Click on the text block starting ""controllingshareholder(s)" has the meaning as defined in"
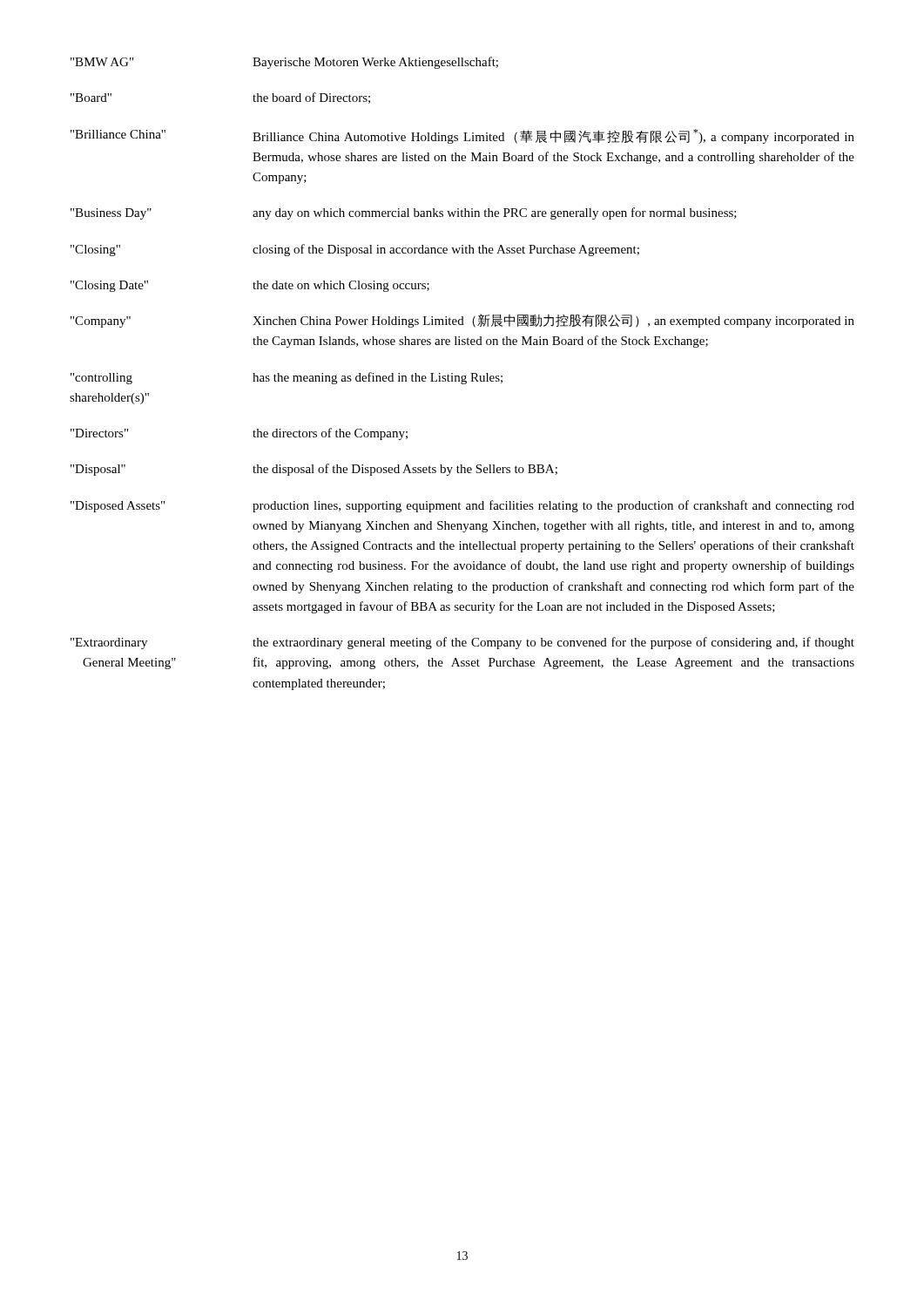Screen dimensions: 1307x924 [x=462, y=388]
